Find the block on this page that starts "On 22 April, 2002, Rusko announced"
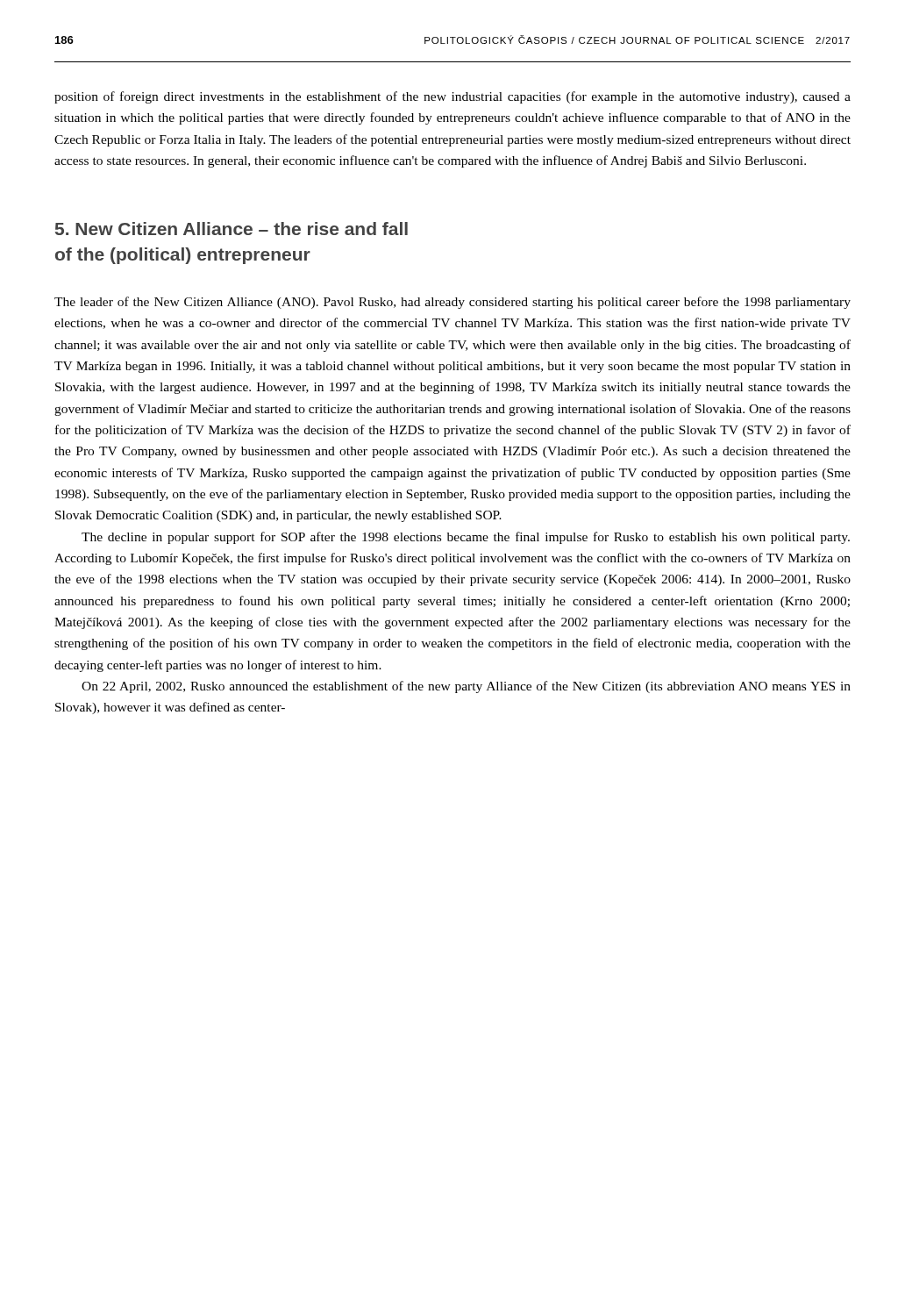The height and width of the screenshot is (1316, 905). (x=452, y=696)
